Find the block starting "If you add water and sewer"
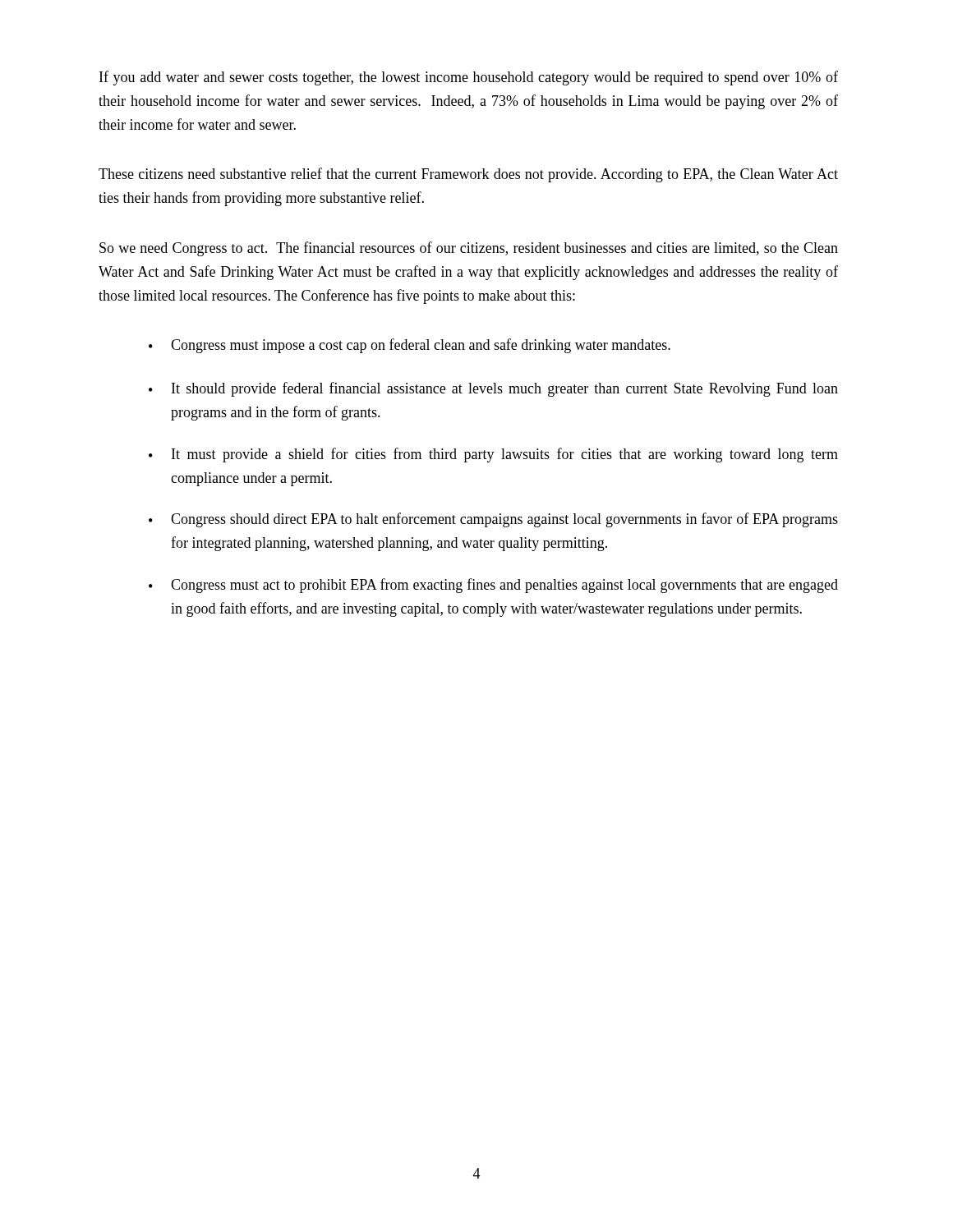Screen dimensions: 1232x953 [468, 101]
